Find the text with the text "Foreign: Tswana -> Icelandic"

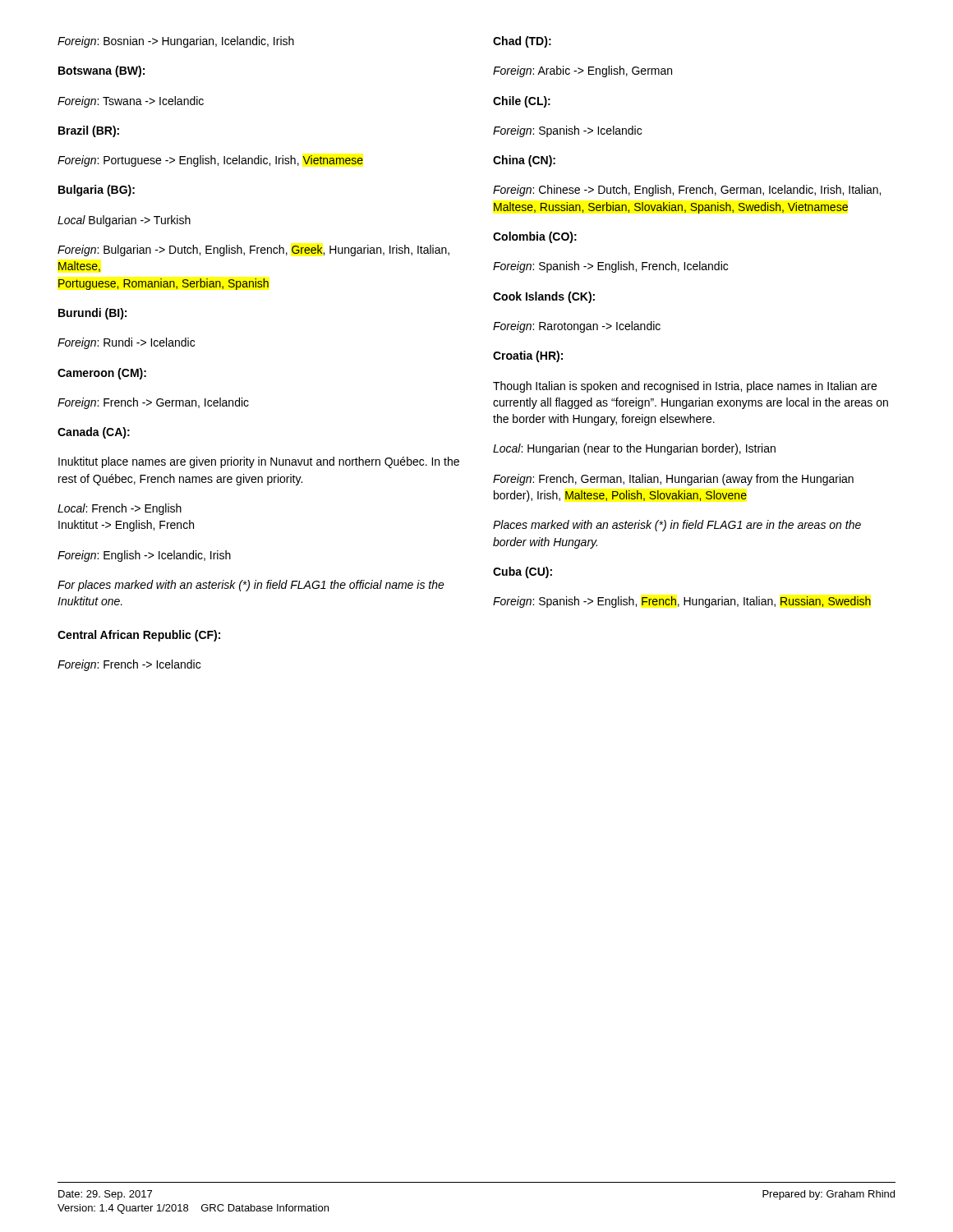(x=131, y=102)
